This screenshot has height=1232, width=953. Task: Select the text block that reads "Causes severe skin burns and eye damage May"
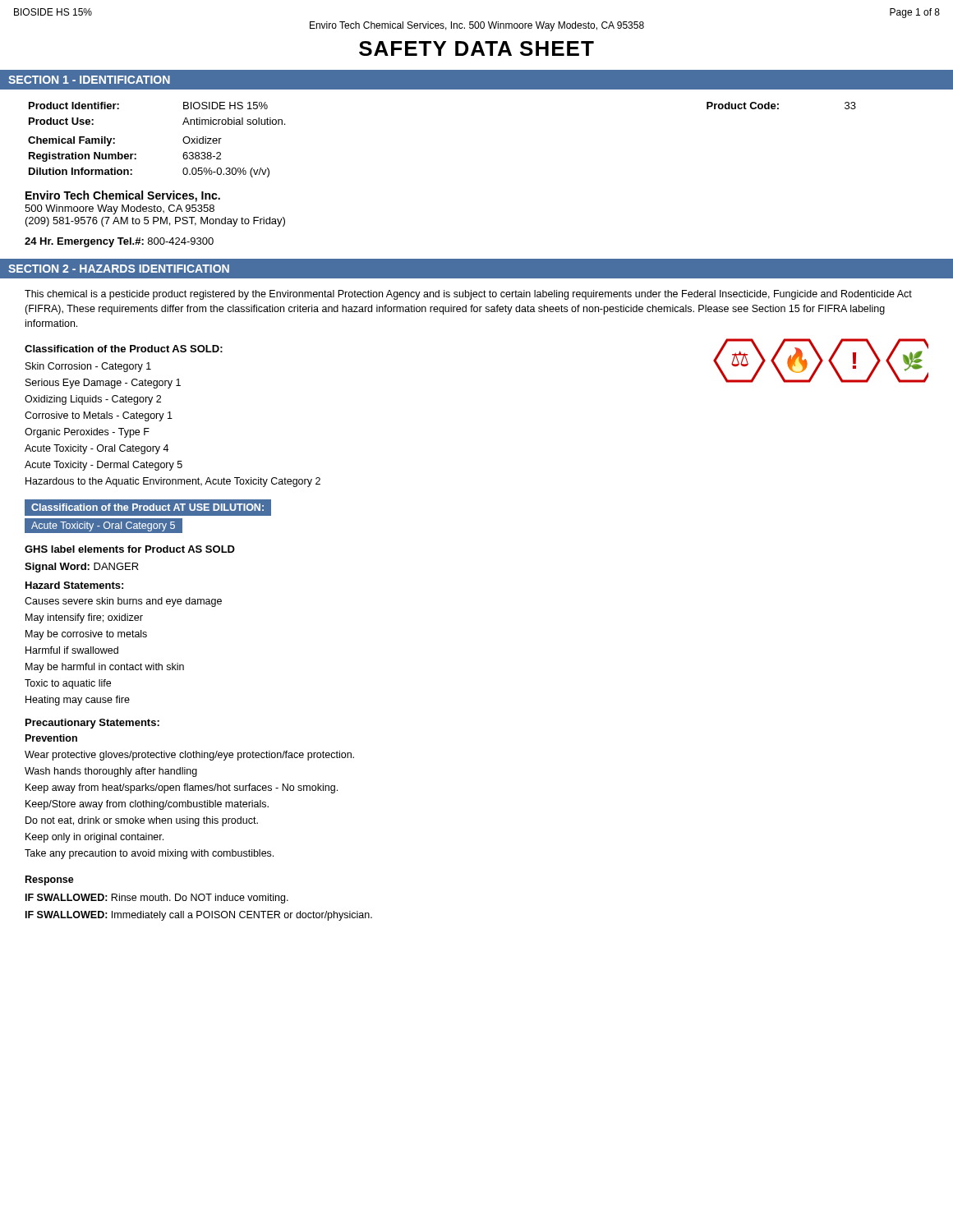coord(123,651)
